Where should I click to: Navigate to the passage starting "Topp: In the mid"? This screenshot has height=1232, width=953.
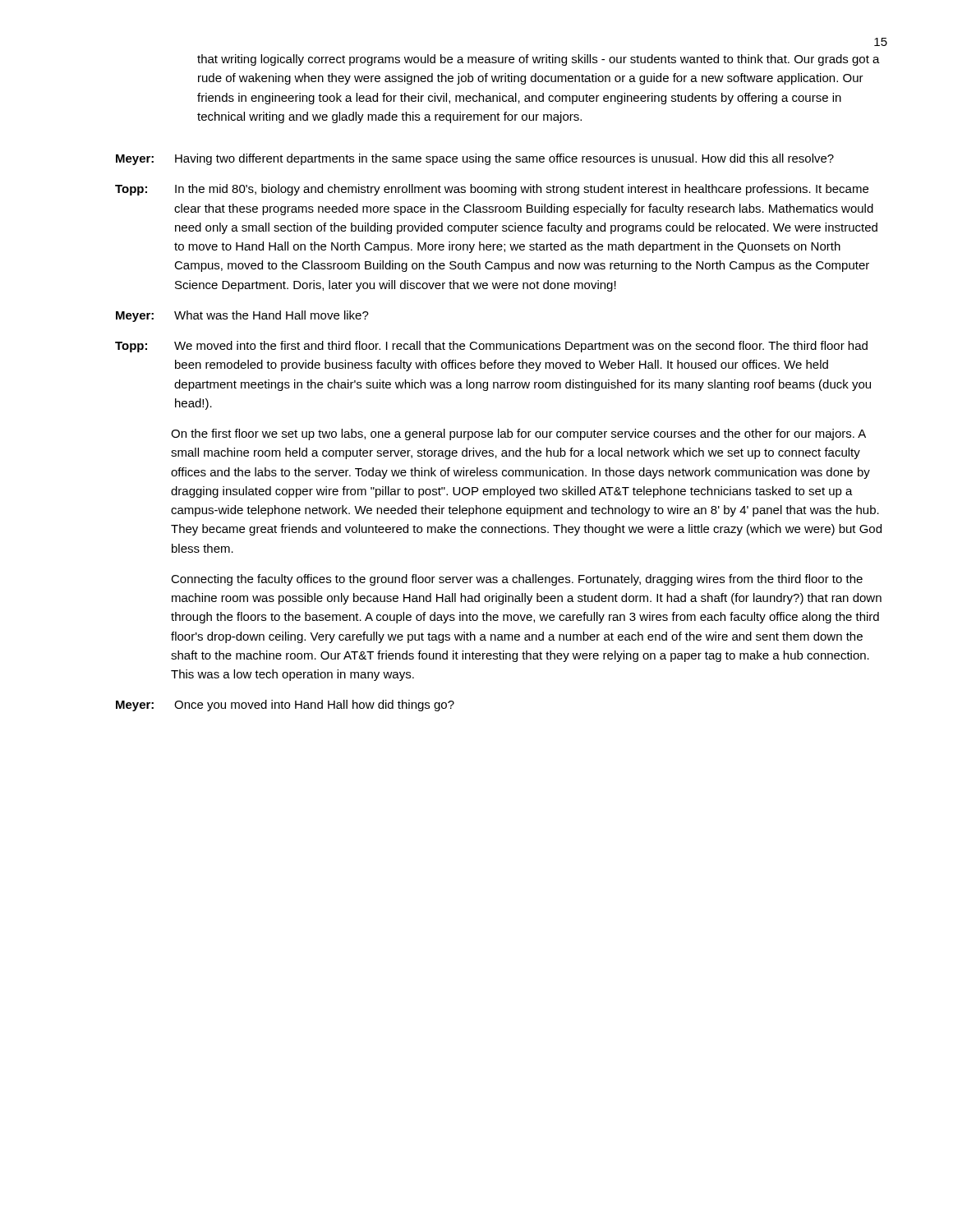(x=501, y=237)
